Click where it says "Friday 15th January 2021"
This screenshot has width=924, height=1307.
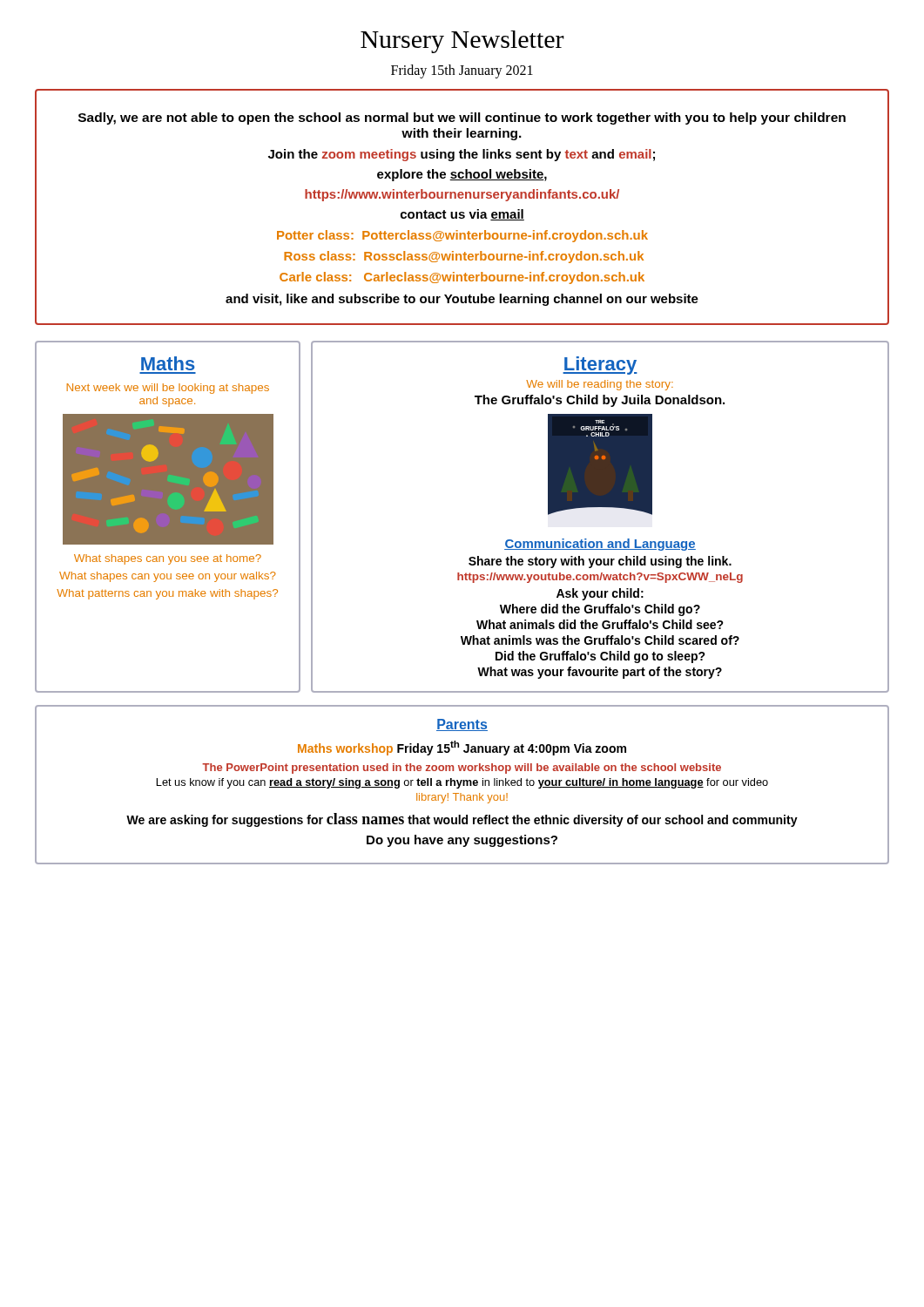click(x=462, y=71)
